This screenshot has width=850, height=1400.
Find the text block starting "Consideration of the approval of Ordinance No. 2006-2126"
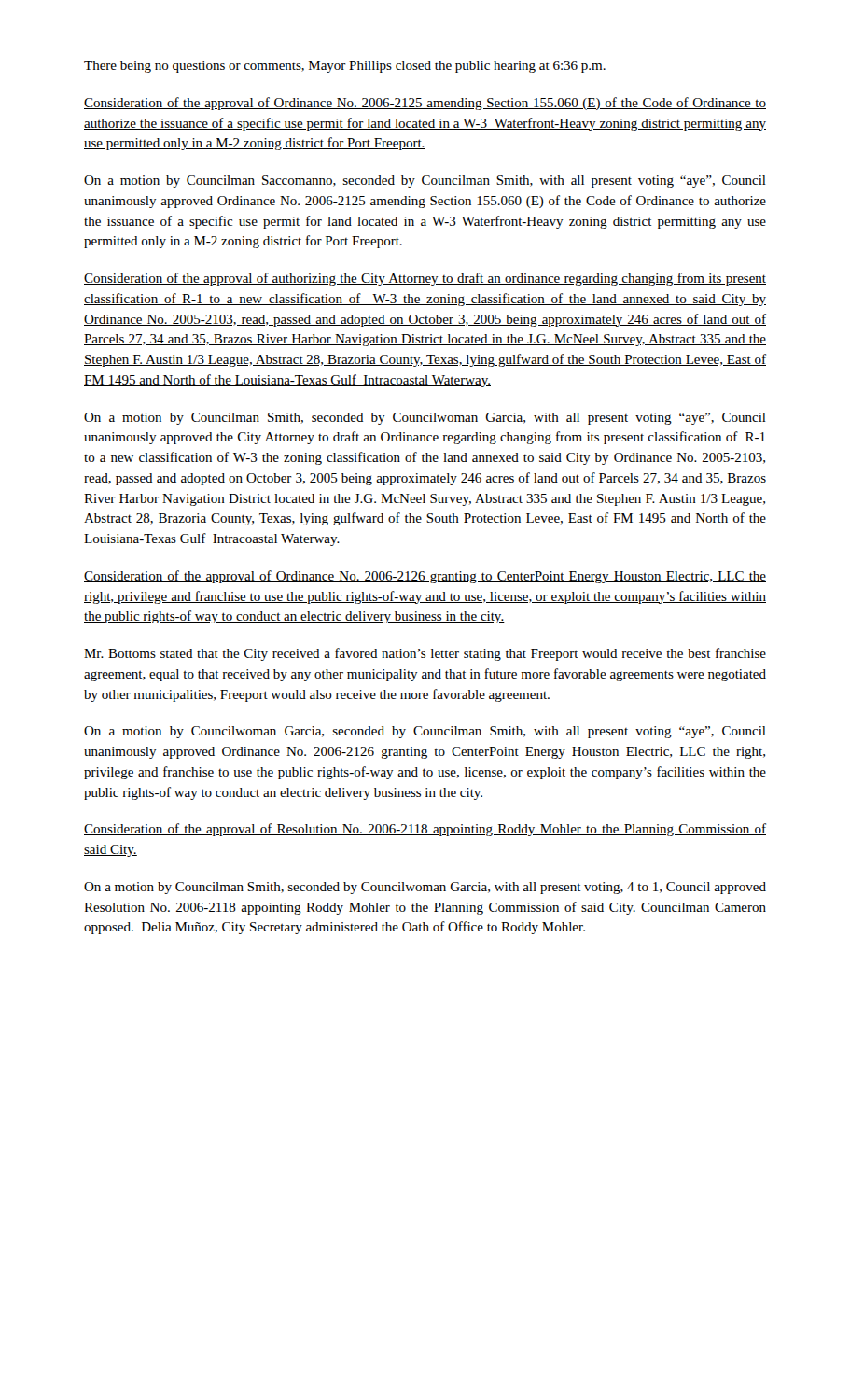(425, 596)
